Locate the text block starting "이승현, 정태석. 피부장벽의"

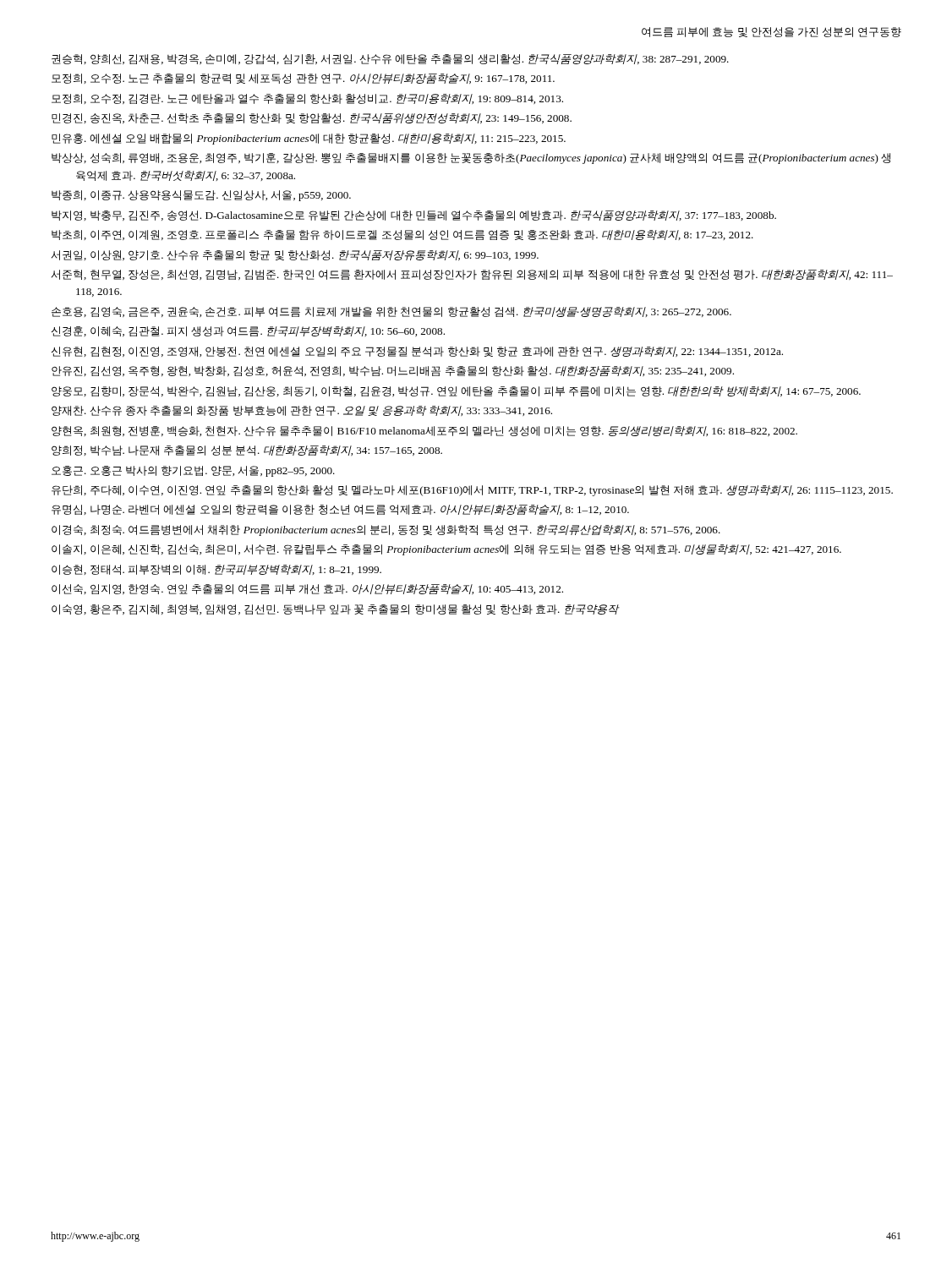(216, 569)
